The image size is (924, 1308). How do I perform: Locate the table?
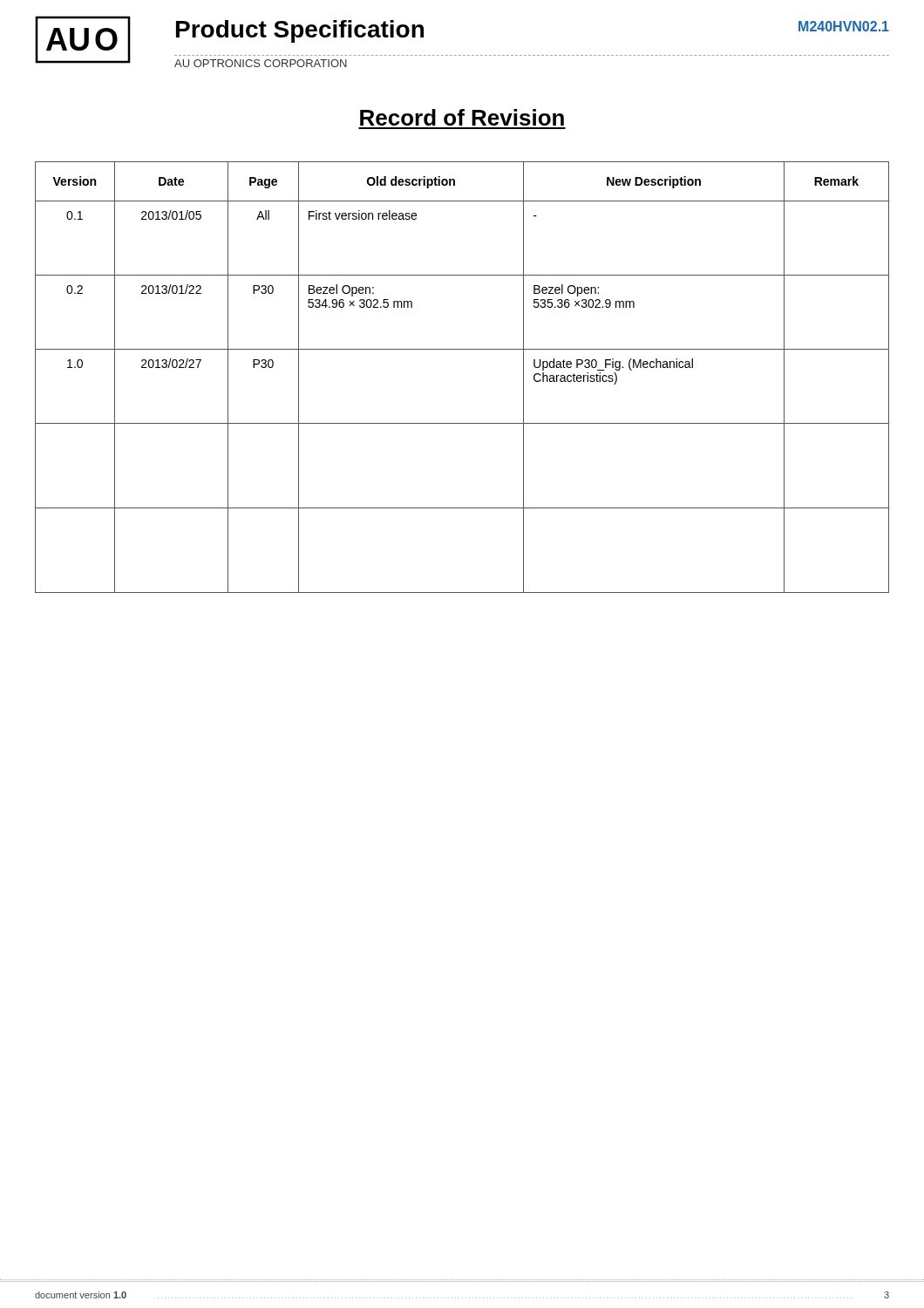tap(462, 377)
